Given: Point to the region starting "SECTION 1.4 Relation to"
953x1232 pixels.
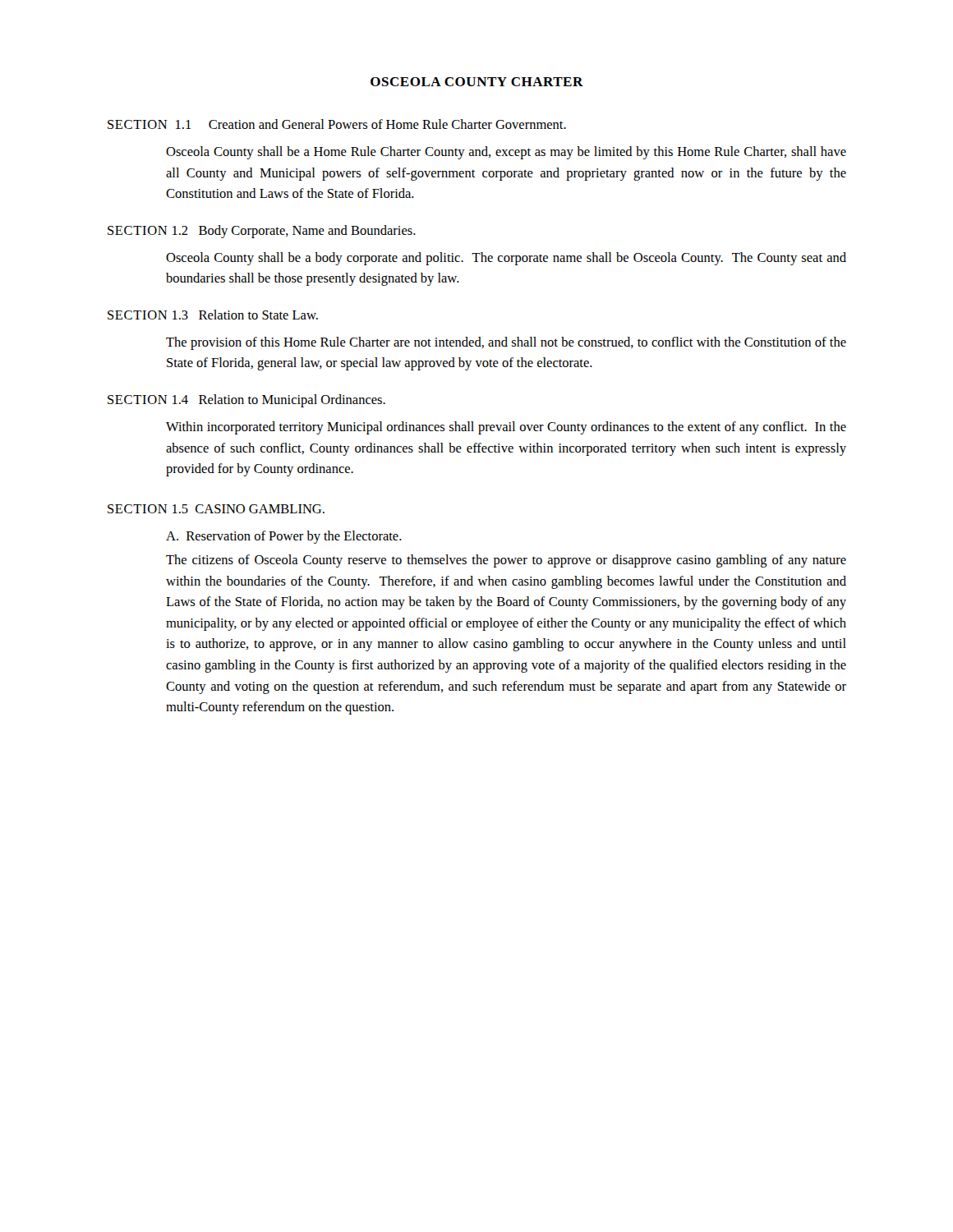Looking at the screenshot, I should coord(246,400).
